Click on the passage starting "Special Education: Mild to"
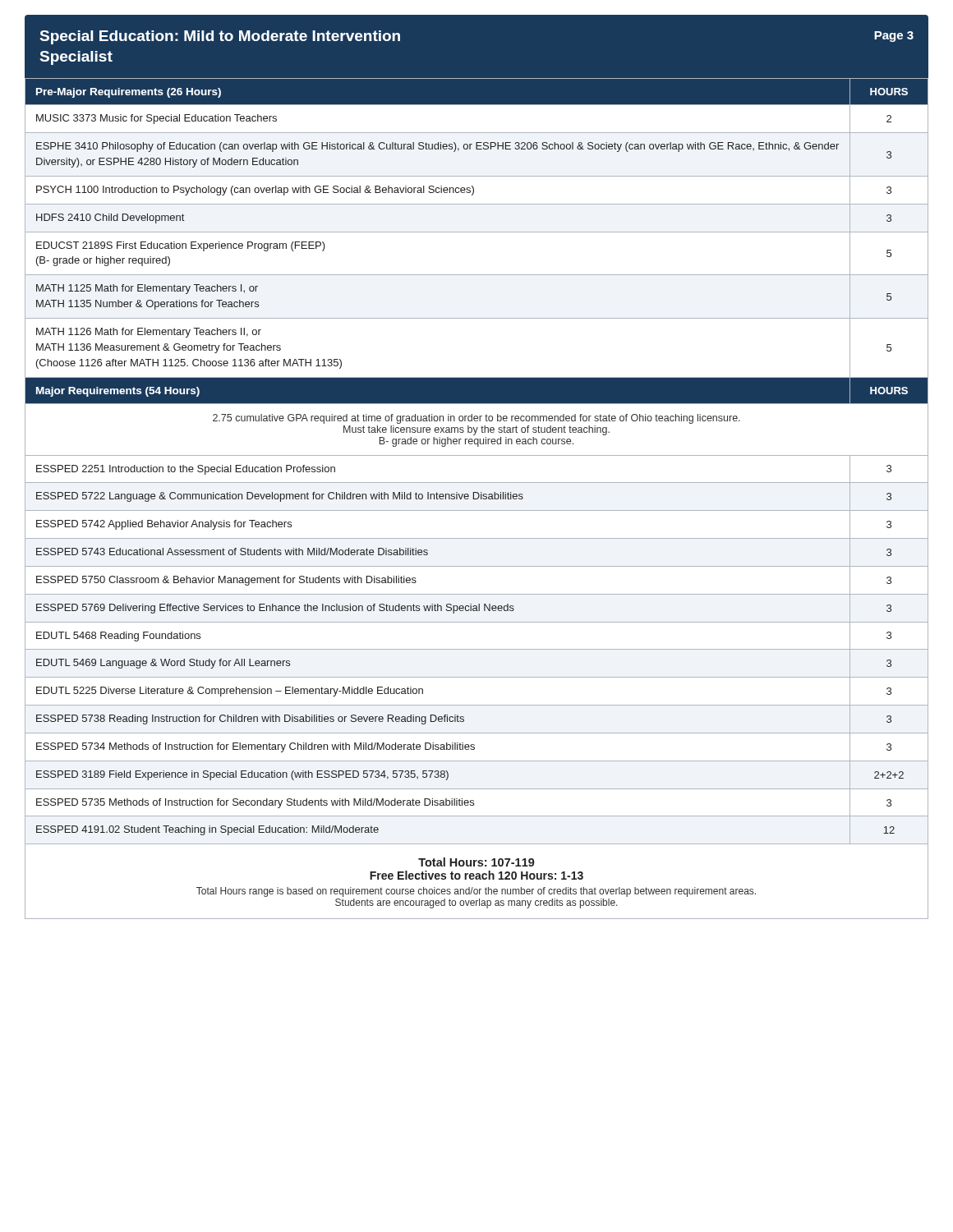The height and width of the screenshot is (1232, 953). [226, 37]
